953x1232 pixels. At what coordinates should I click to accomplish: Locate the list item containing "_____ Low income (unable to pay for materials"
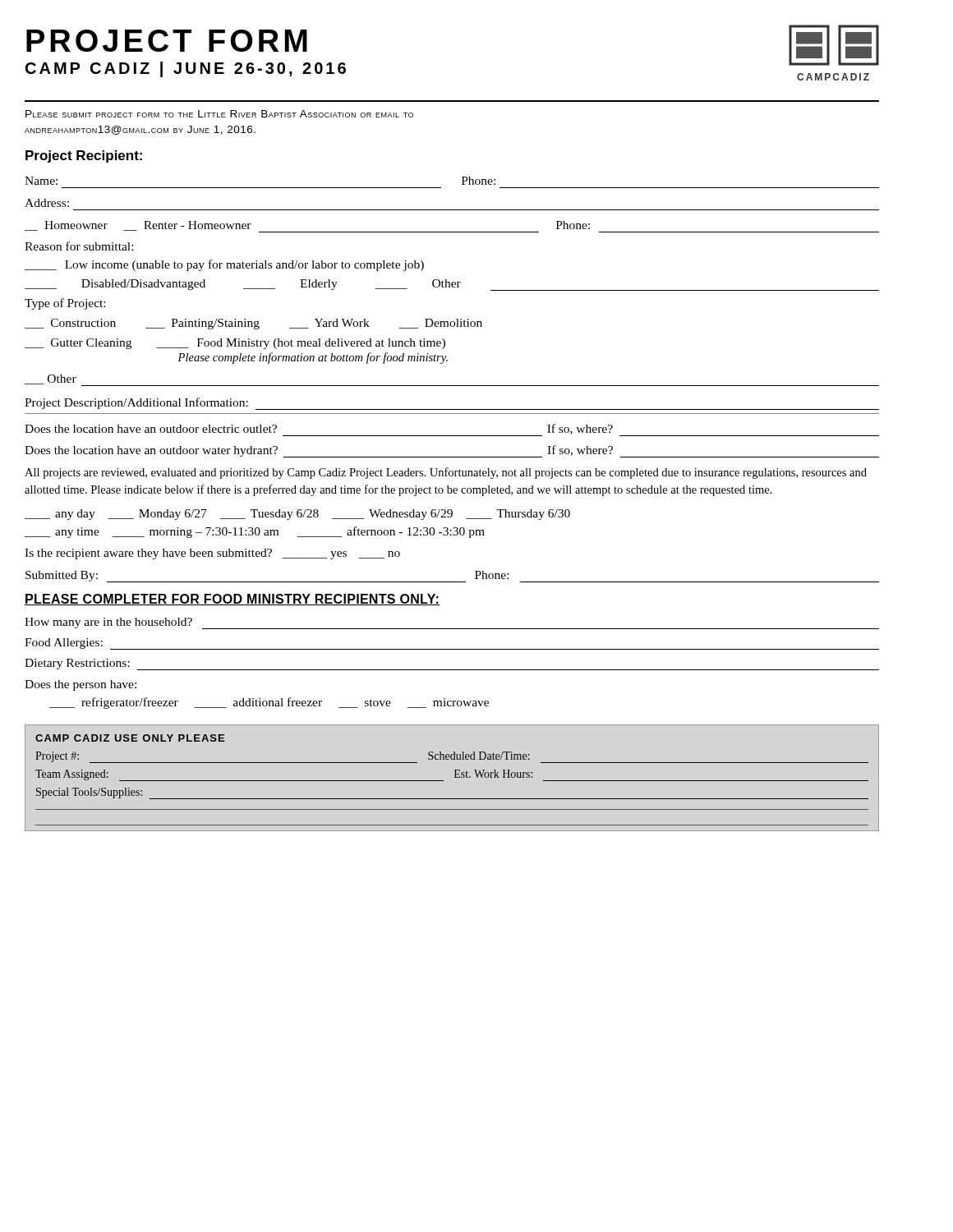click(x=224, y=264)
